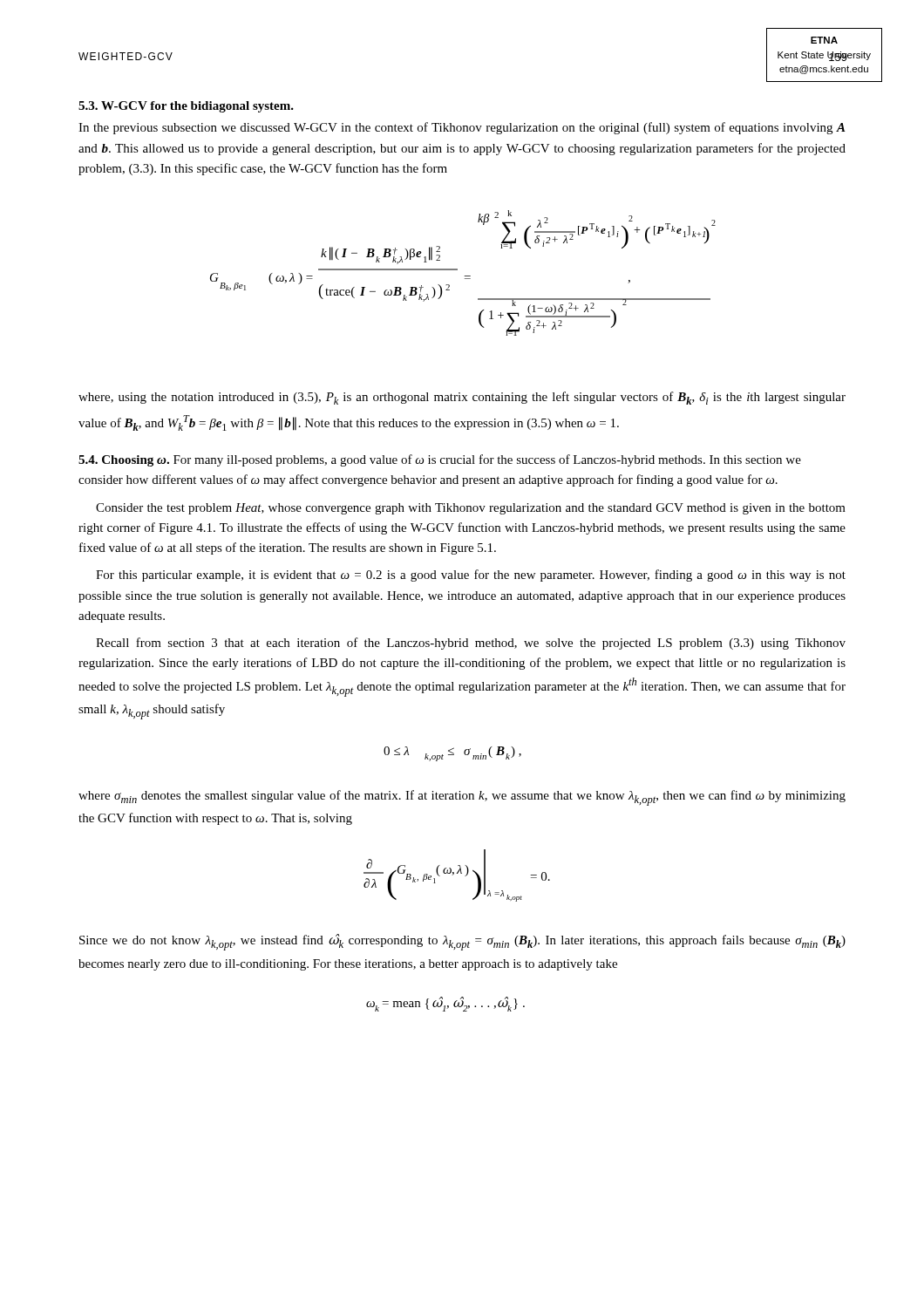Navigate to the text block starting "∂ ∂ λ ("

(x=462, y=877)
